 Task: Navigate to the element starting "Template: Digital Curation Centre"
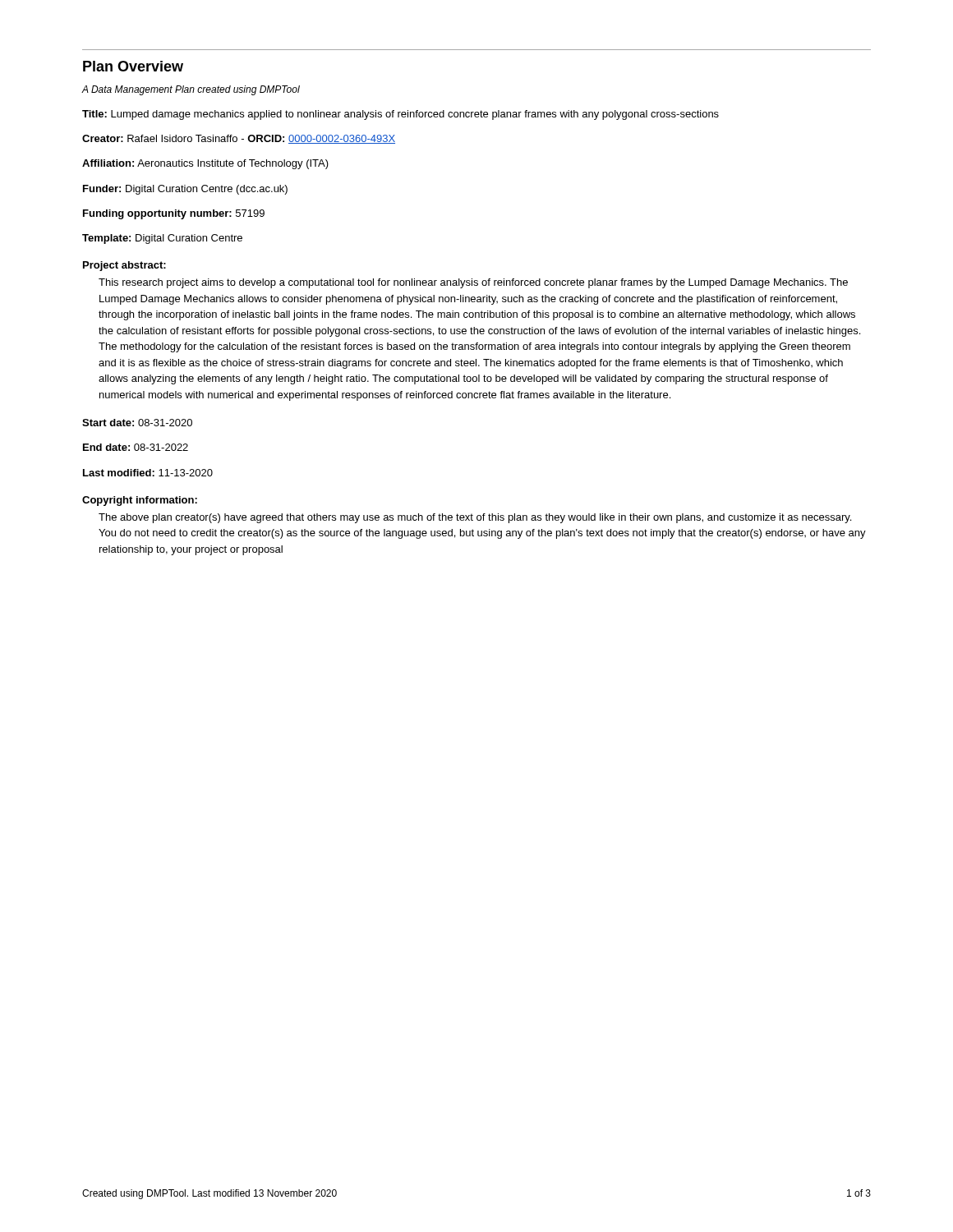tap(162, 238)
